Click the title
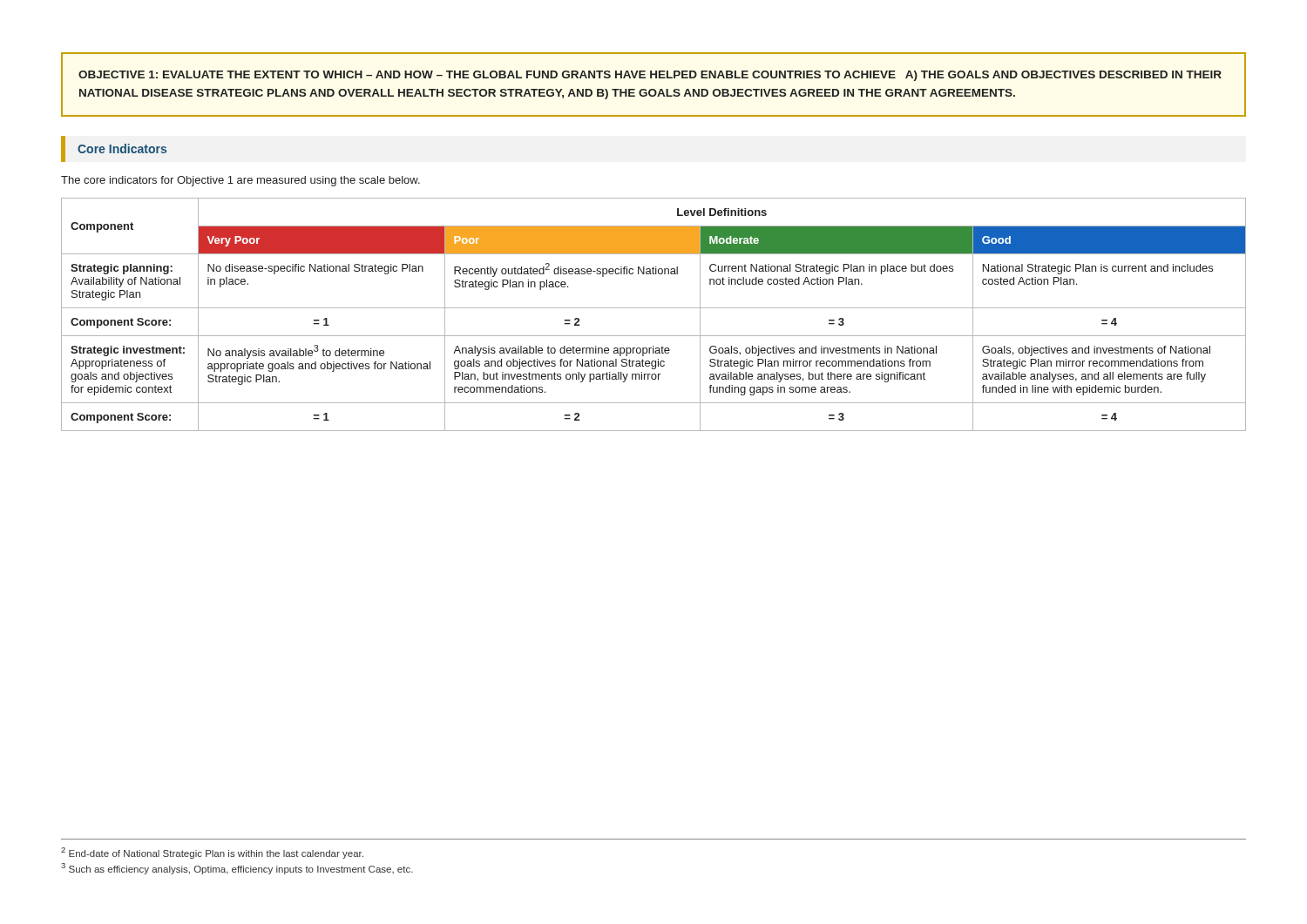1307x924 pixels. point(650,84)
